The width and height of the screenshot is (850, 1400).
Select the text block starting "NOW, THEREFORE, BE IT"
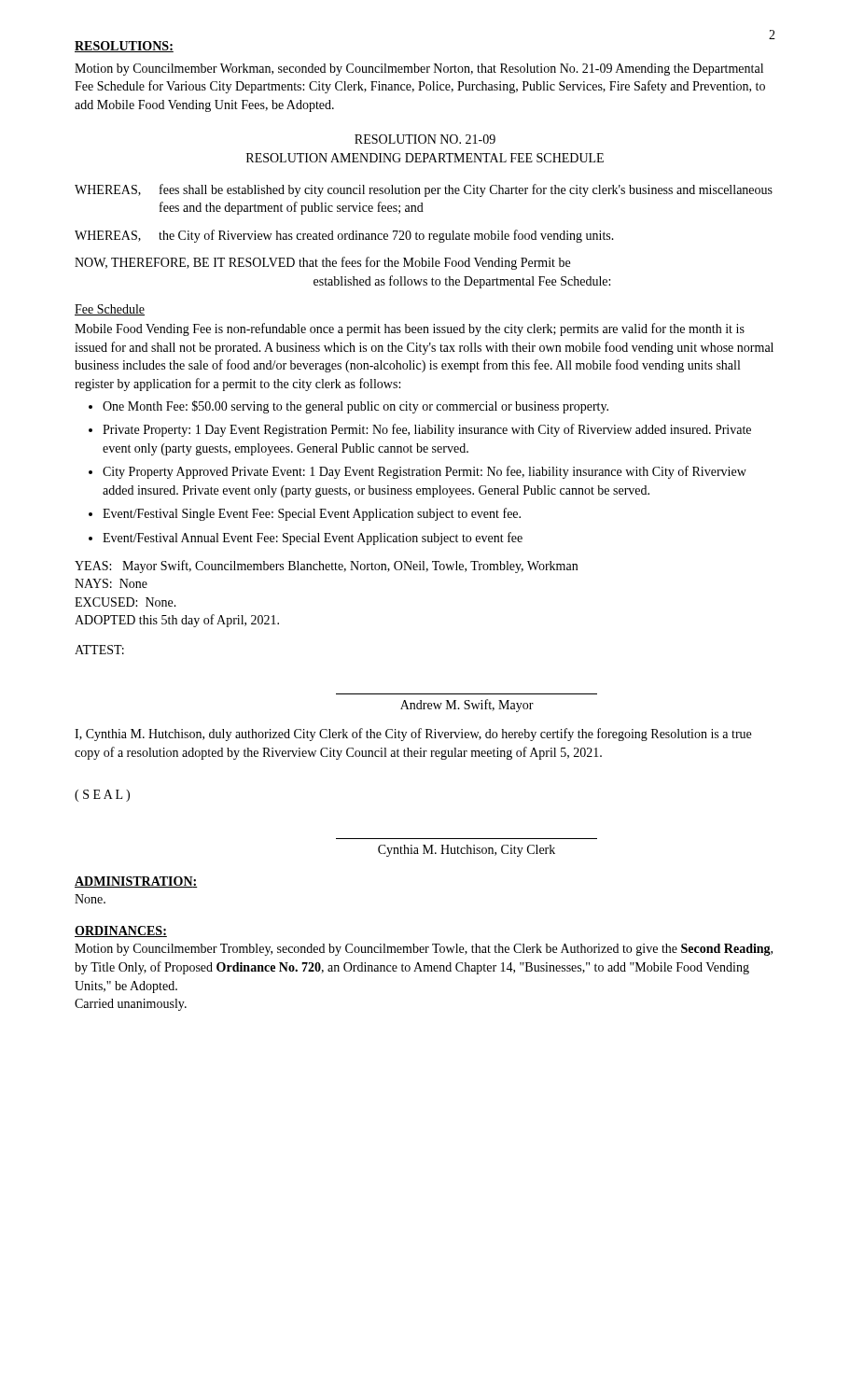tap(425, 273)
